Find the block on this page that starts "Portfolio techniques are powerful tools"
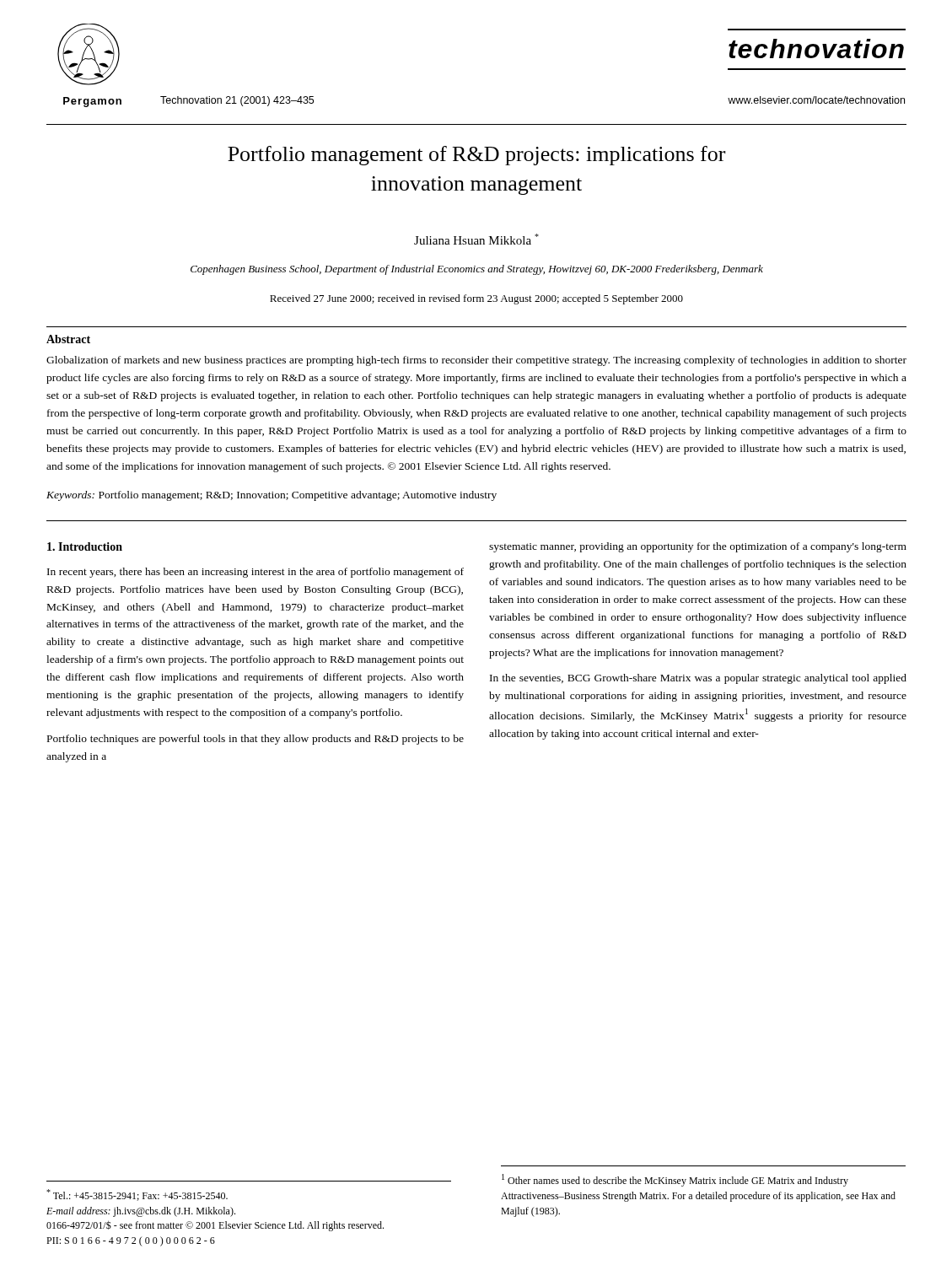952x1265 pixels. tap(255, 747)
